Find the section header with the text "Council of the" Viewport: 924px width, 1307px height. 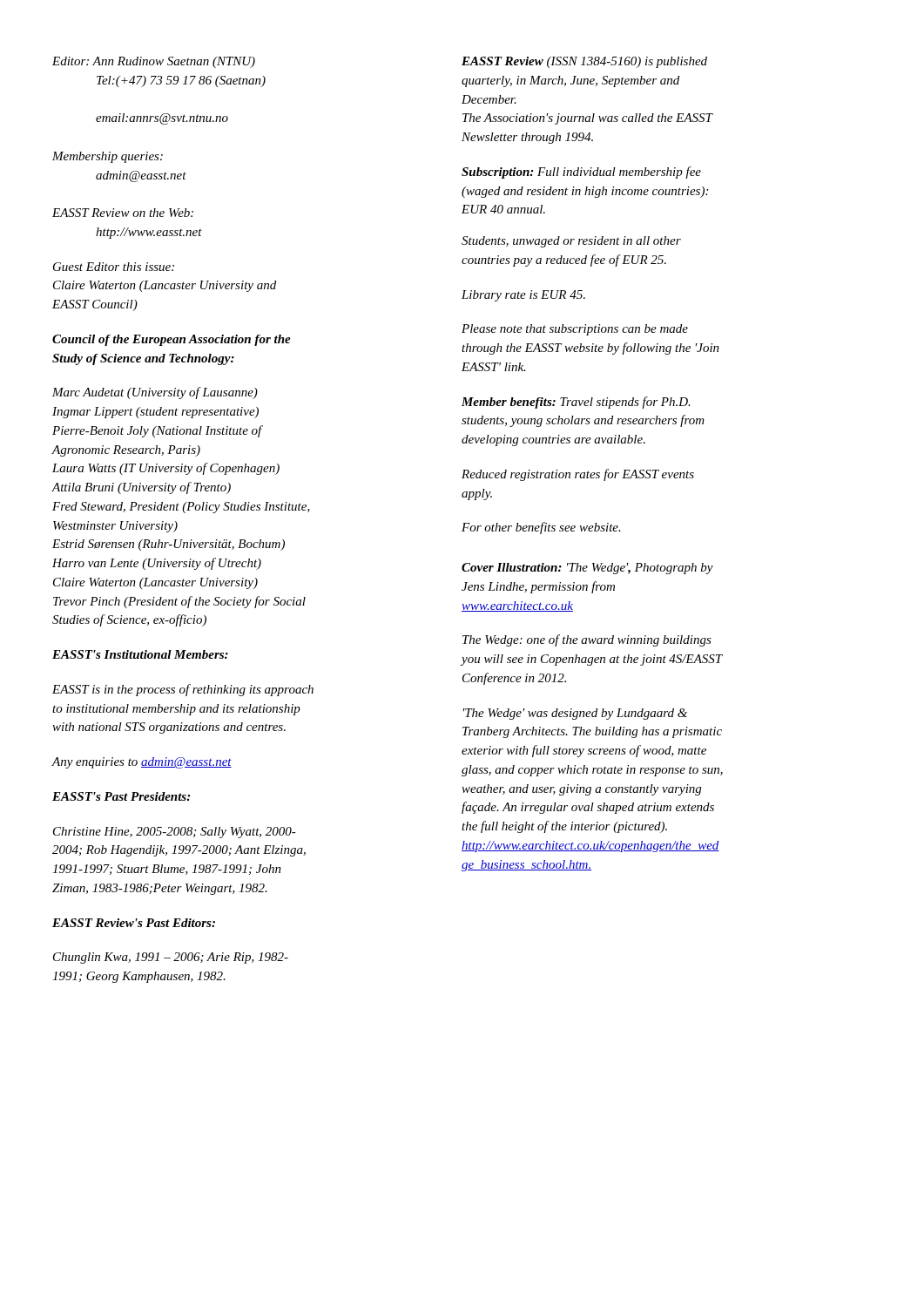pos(240,349)
